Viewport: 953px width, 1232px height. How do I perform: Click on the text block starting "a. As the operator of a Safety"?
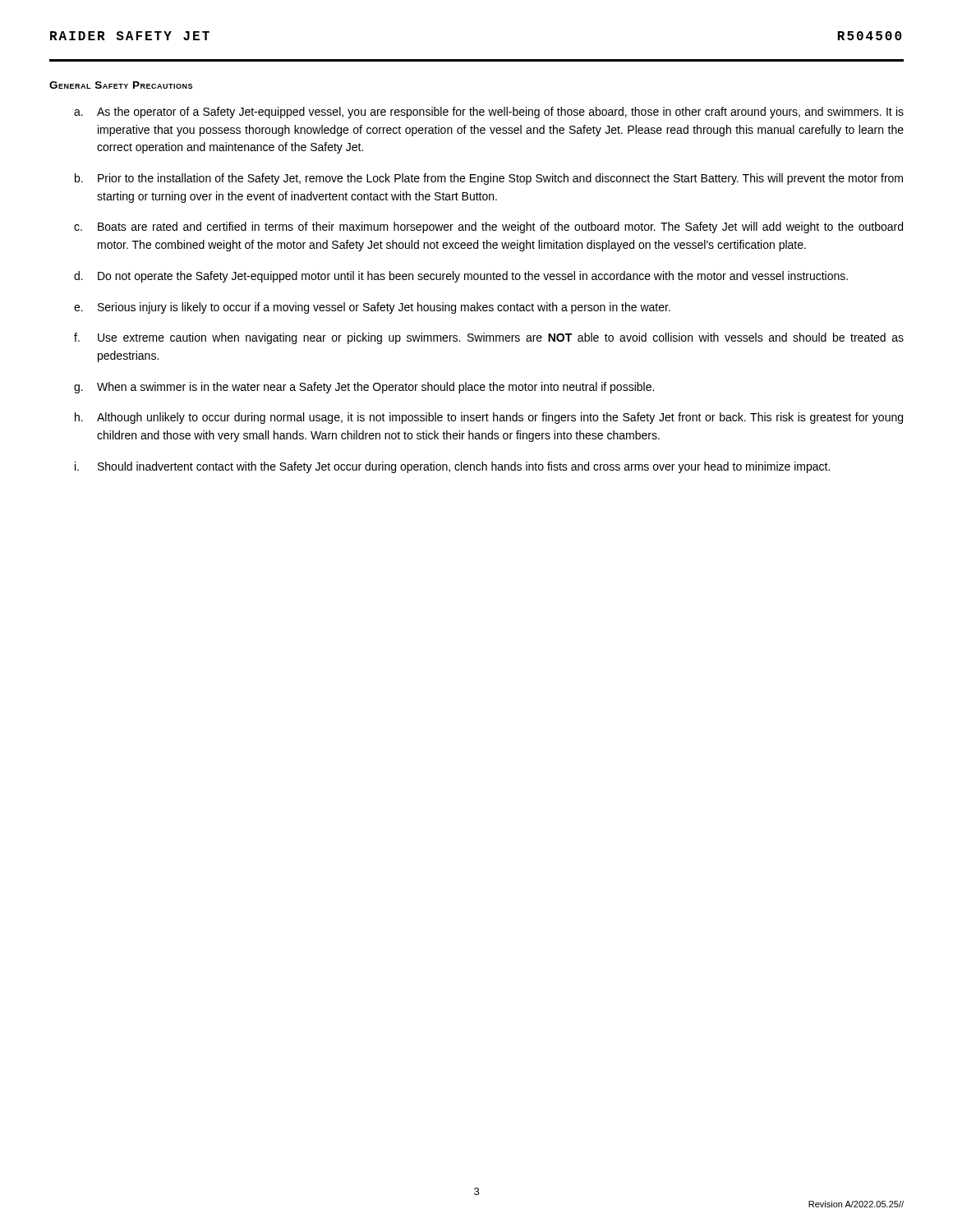point(476,130)
